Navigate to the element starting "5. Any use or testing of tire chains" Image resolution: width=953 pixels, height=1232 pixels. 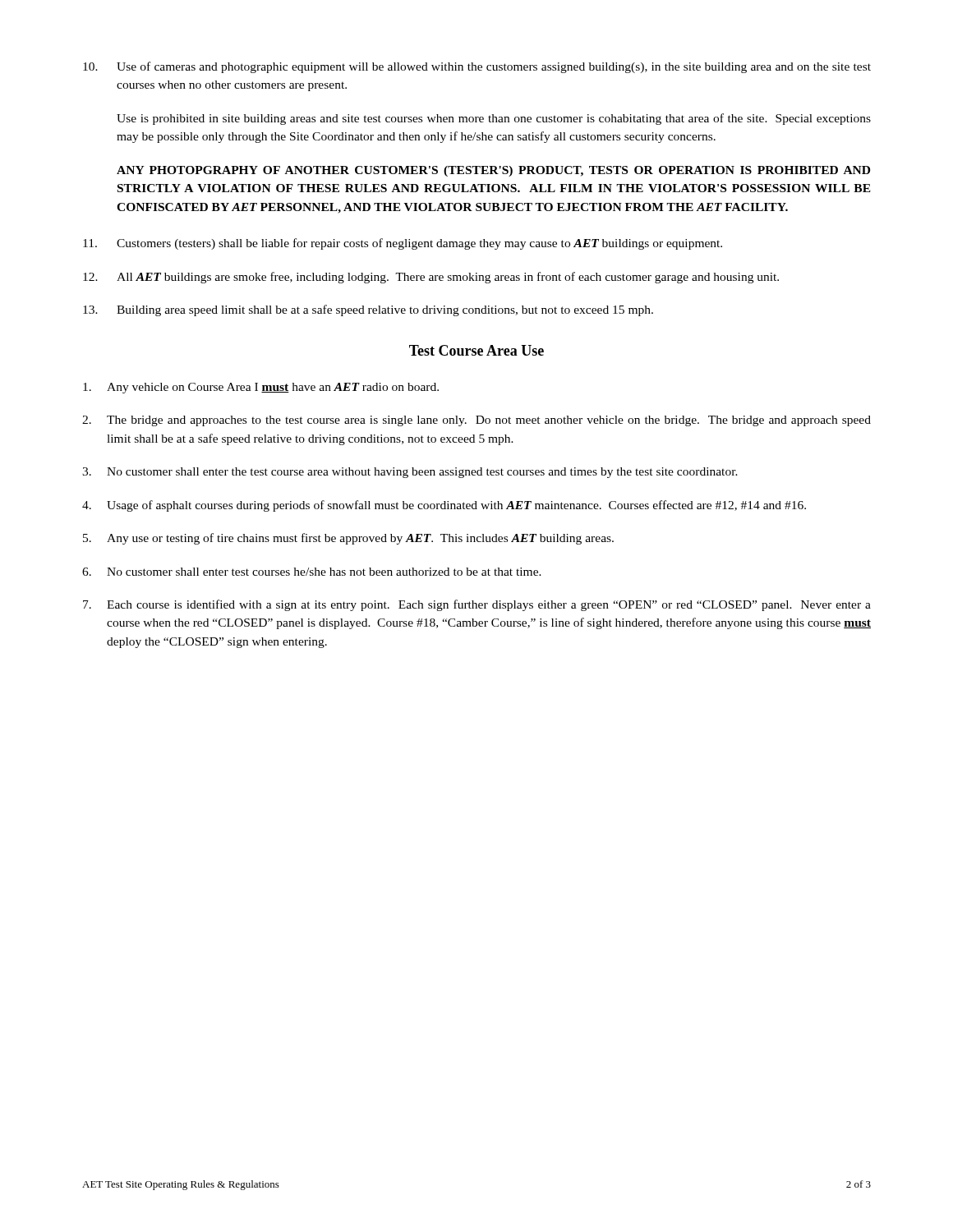tap(476, 538)
